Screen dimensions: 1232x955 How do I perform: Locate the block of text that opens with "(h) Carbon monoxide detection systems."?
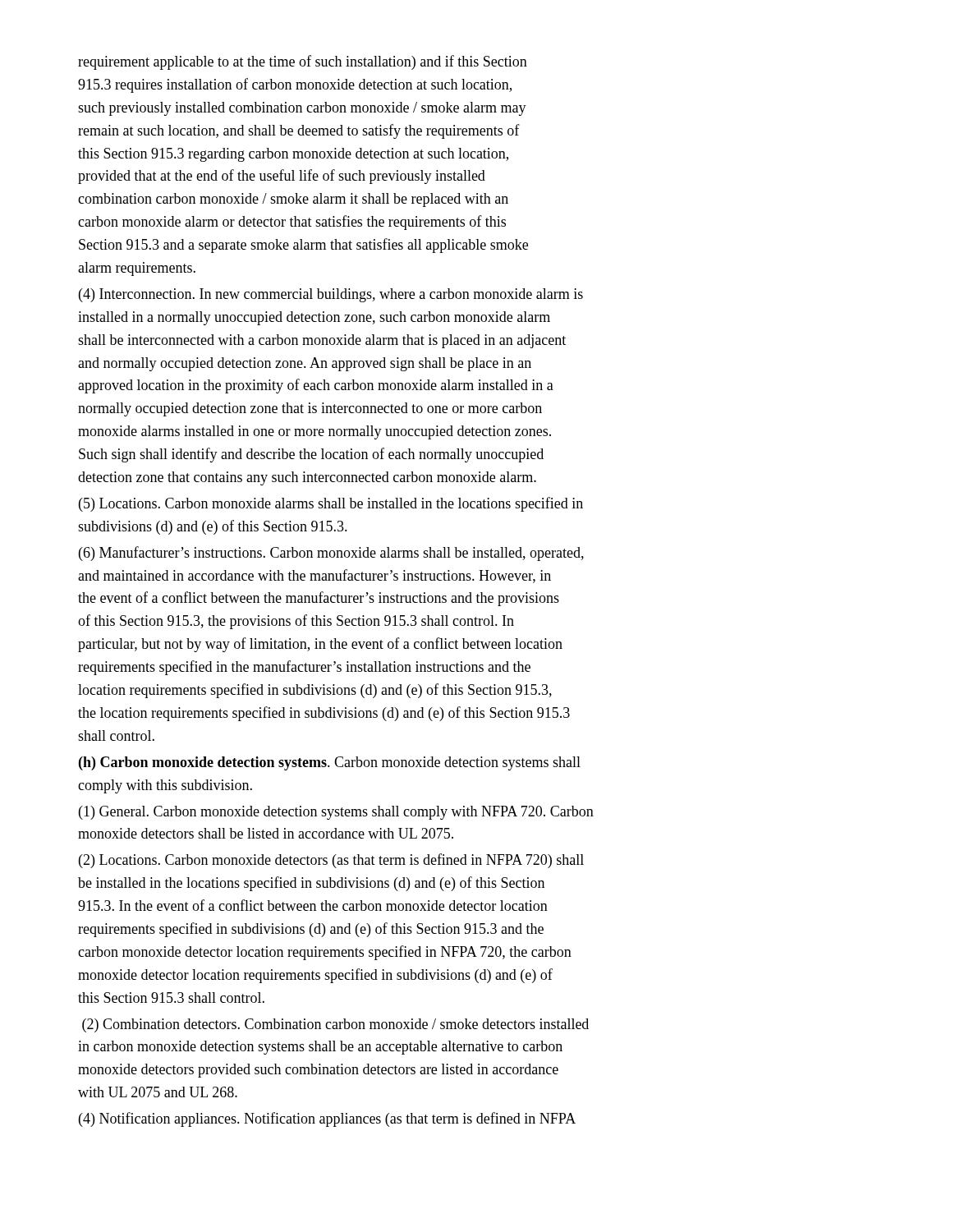click(478, 774)
